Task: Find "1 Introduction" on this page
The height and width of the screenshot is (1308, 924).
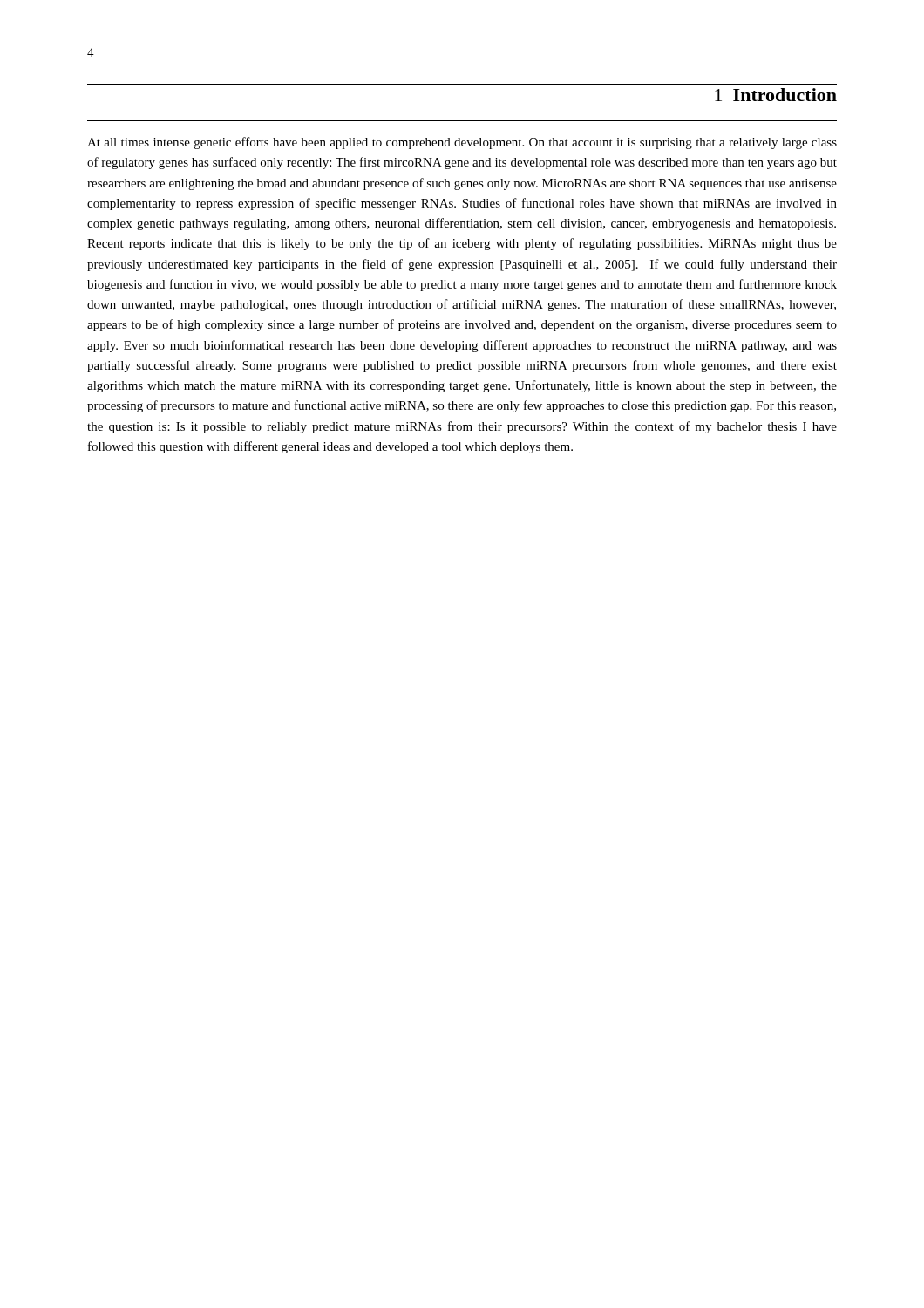Action: point(775,95)
